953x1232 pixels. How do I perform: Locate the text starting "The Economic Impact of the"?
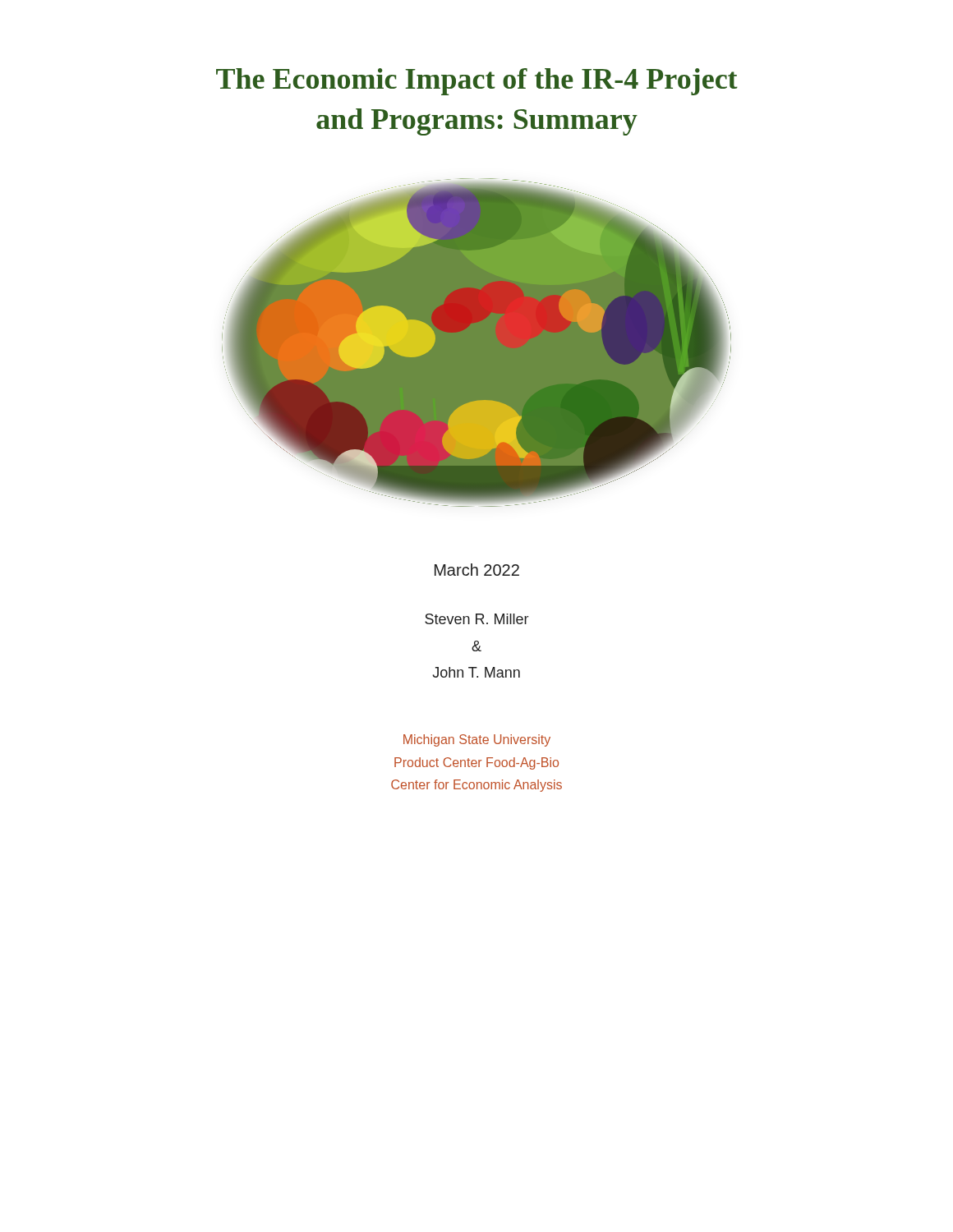[x=476, y=99]
